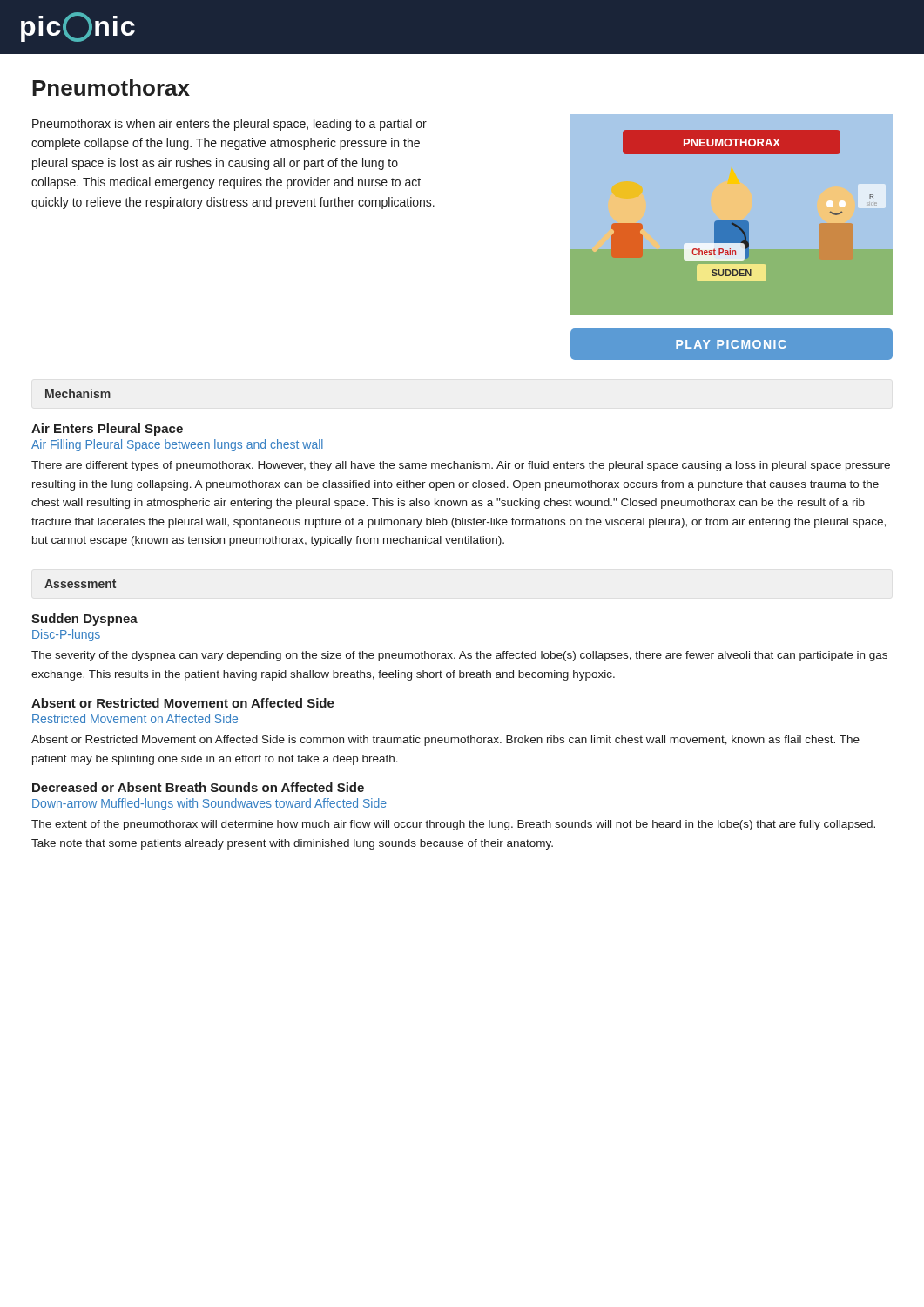Navigate to the element starting "Air Enters Pleural Space"
The image size is (924, 1307).
(107, 428)
